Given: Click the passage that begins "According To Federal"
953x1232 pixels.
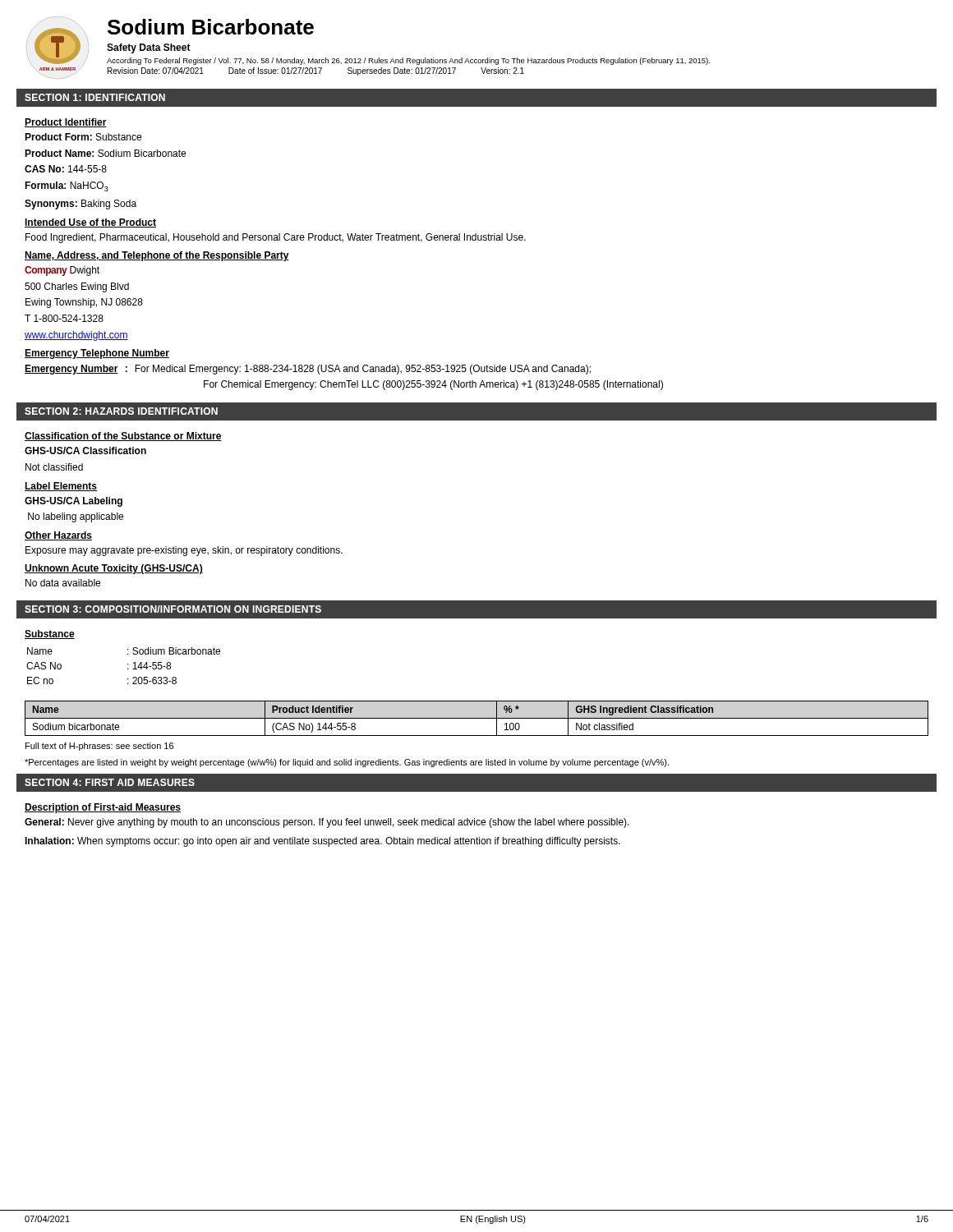Looking at the screenshot, I should [x=409, y=60].
